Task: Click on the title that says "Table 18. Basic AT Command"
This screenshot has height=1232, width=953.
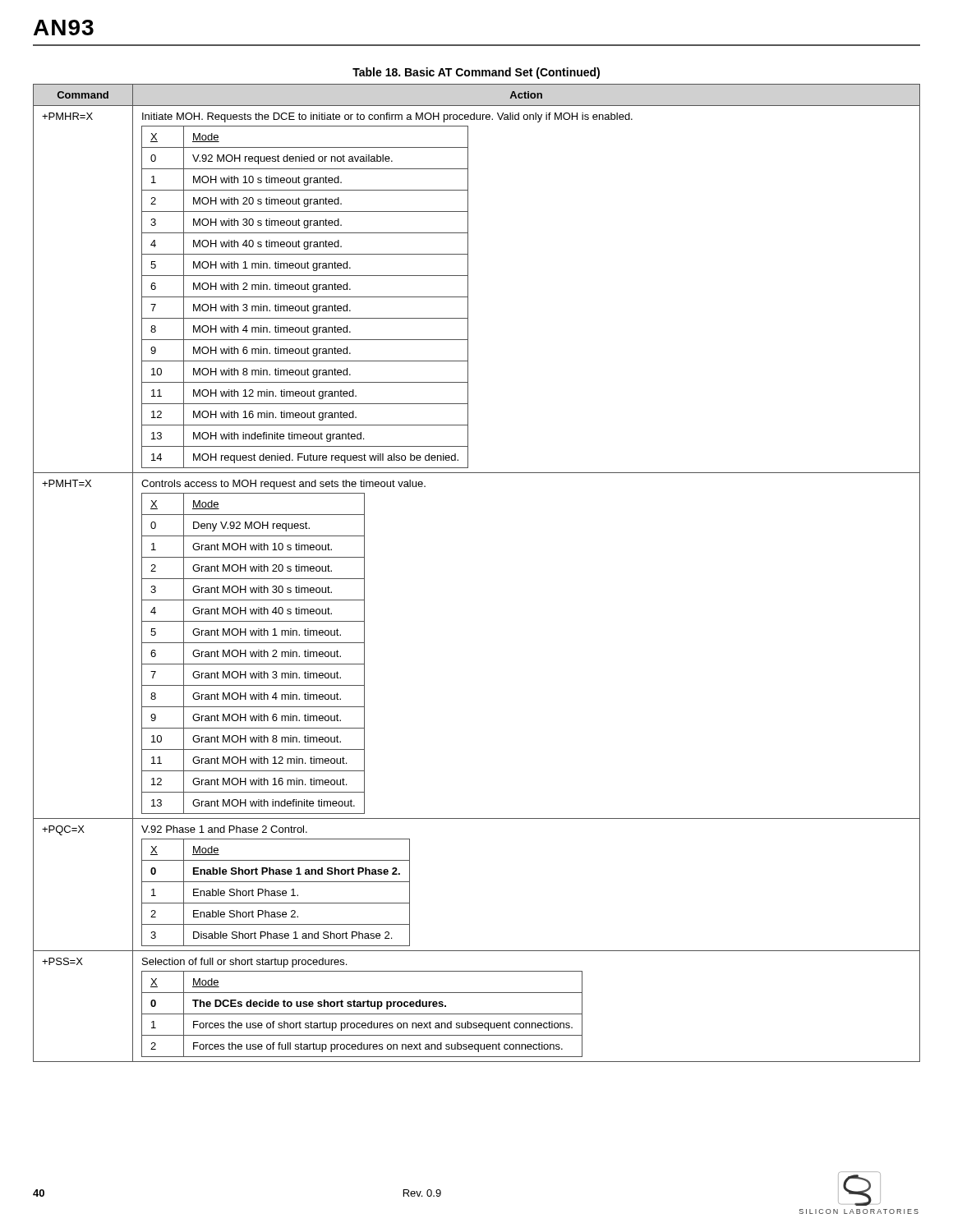Action: pyautogui.click(x=476, y=72)
